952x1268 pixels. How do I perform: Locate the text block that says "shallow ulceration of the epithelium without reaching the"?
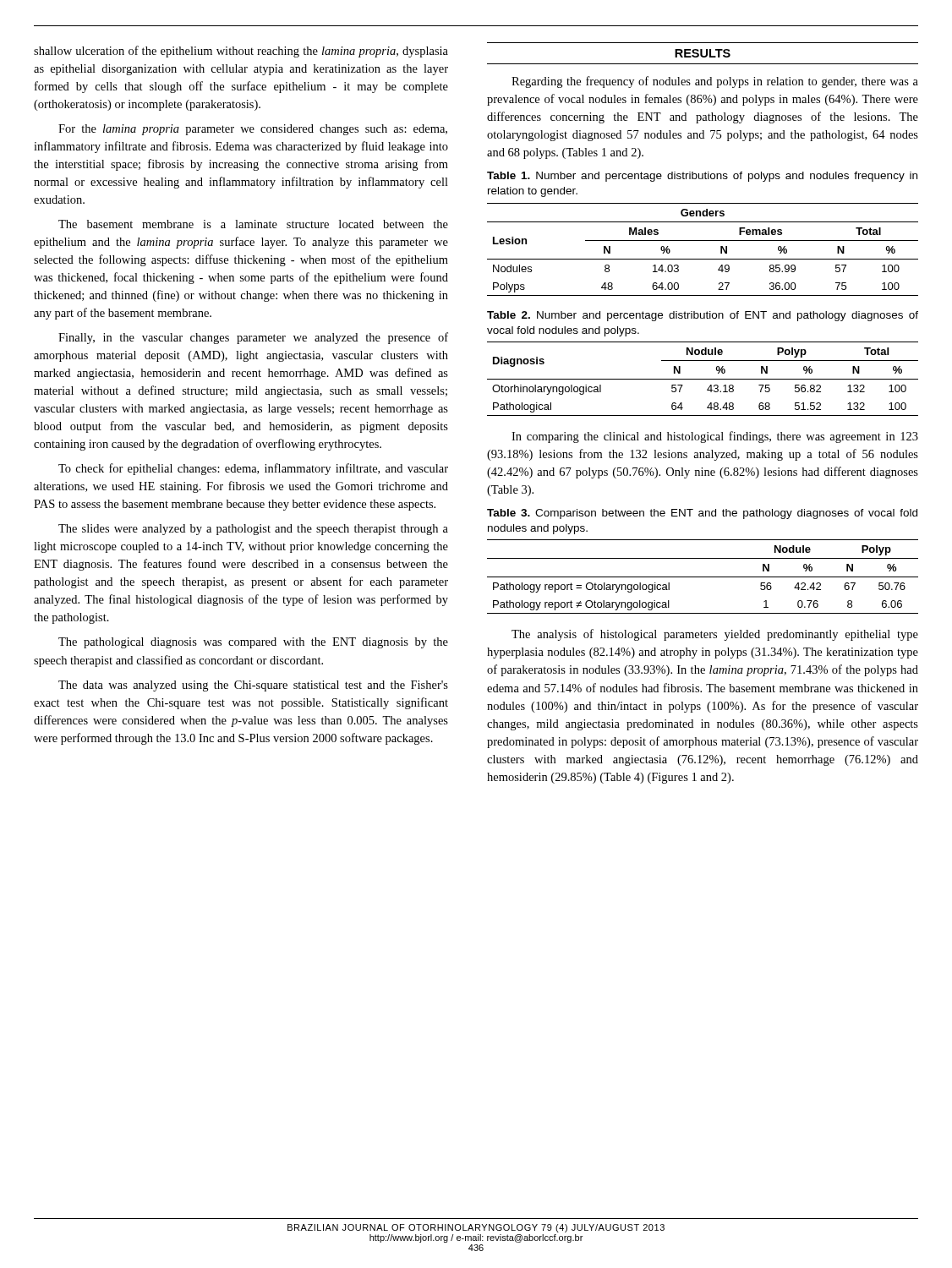click(241, 78)
